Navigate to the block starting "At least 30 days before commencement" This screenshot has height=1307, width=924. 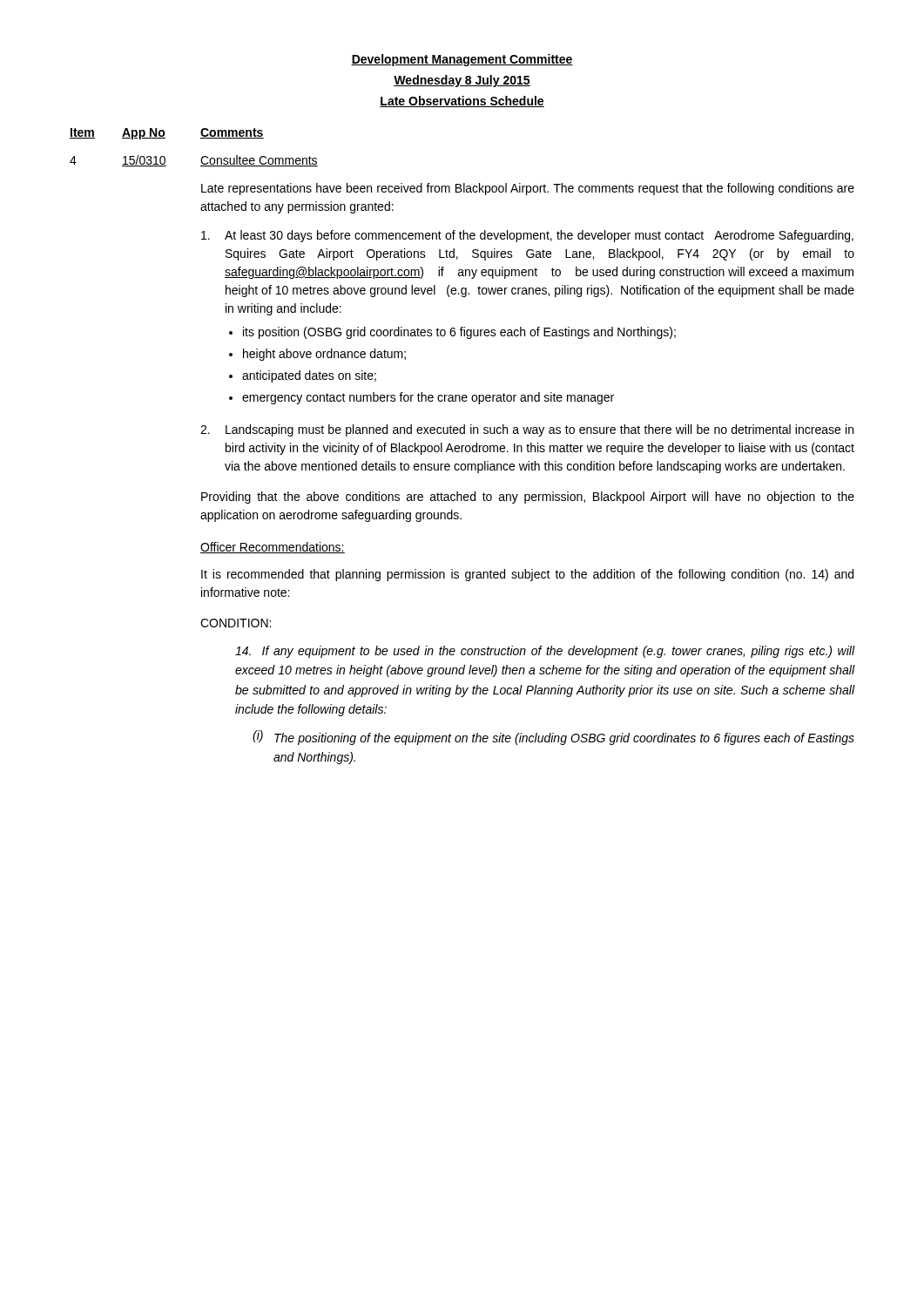[x=527, y=319]
